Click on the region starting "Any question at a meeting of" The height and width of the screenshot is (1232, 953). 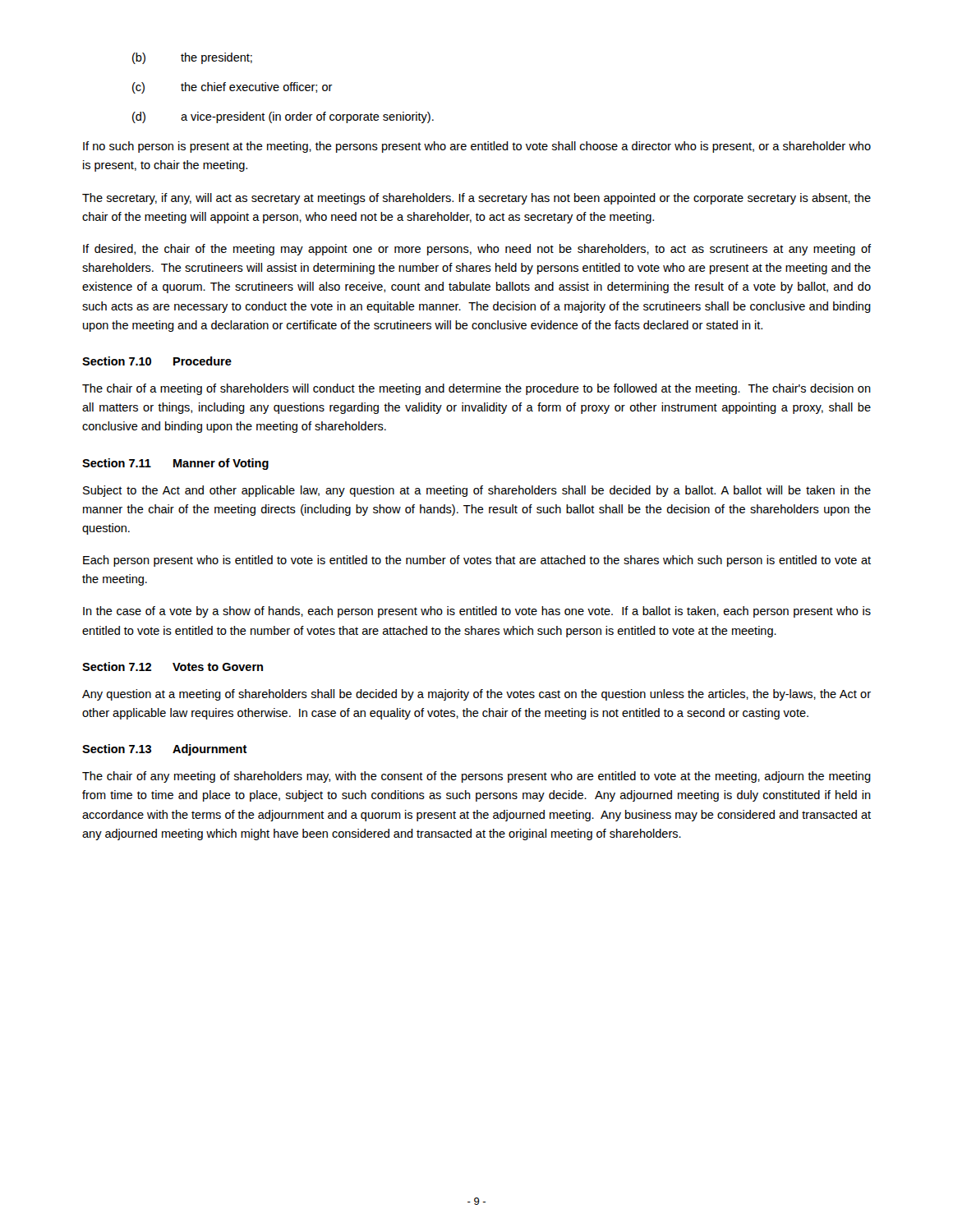pyautogui.click(x=476, y=703)
